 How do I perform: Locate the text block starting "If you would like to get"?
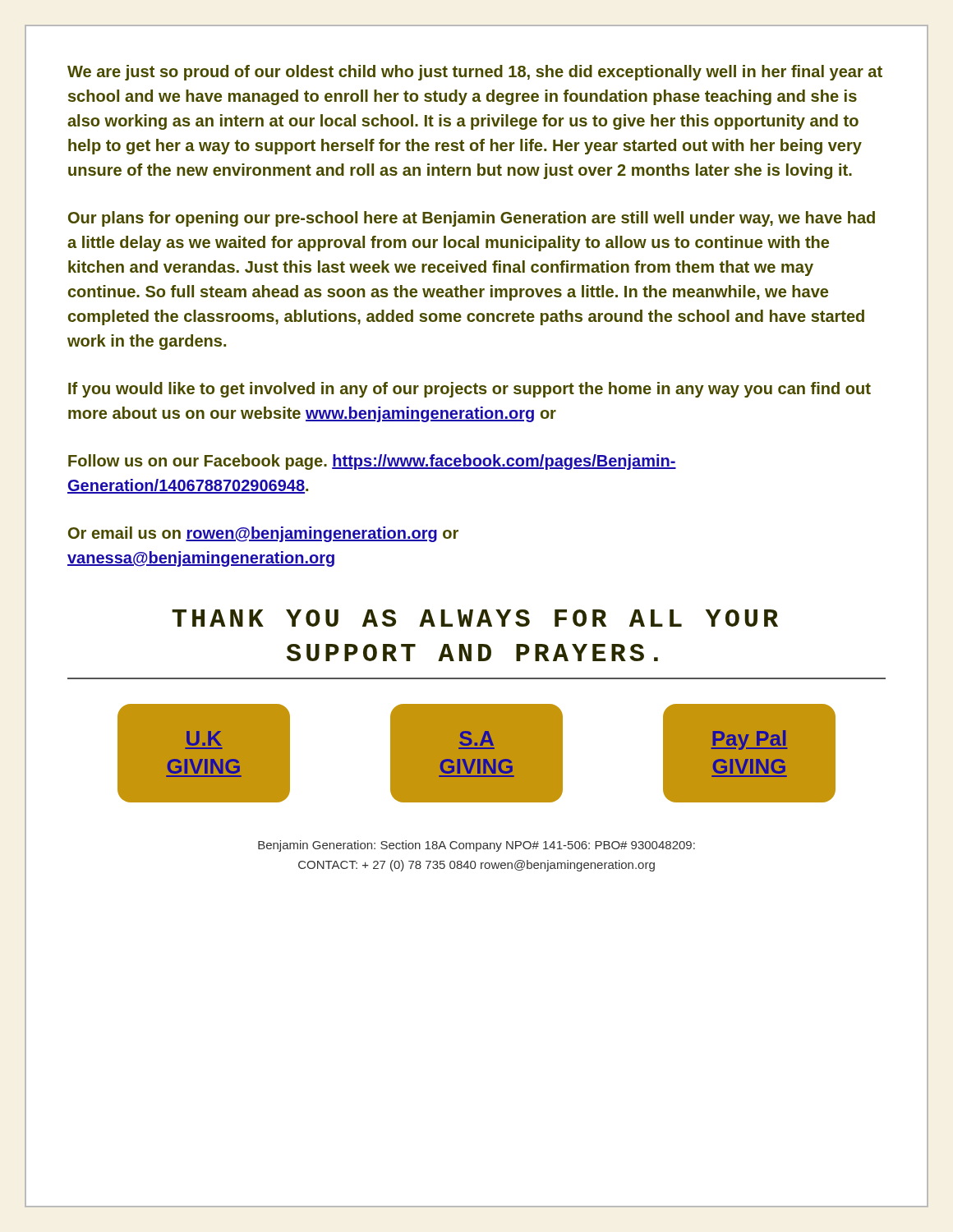point(469,401)
